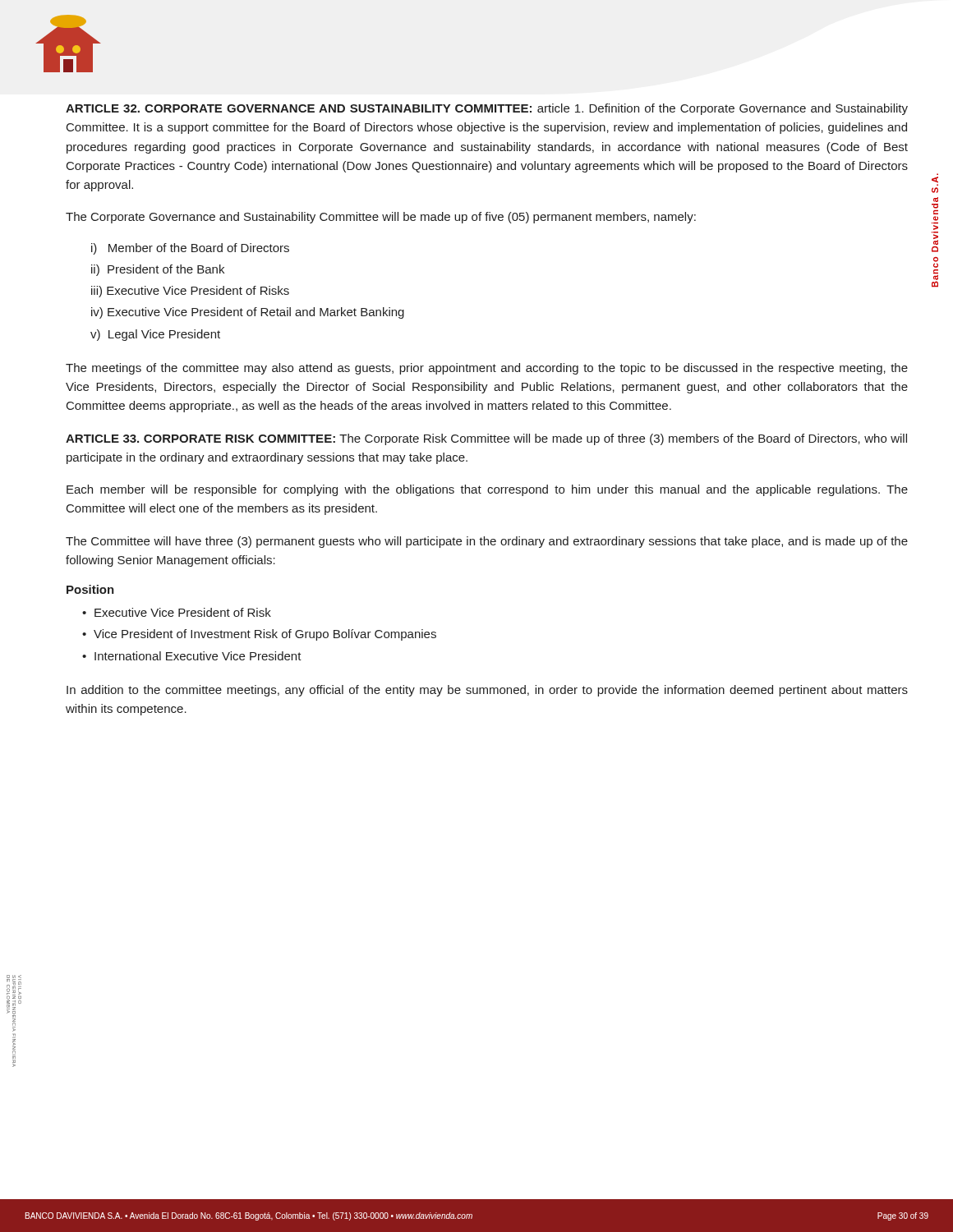Navigate to the text starting "In addition to the committee meetings, any official"

pyautogui.click(x=487, y=699)
